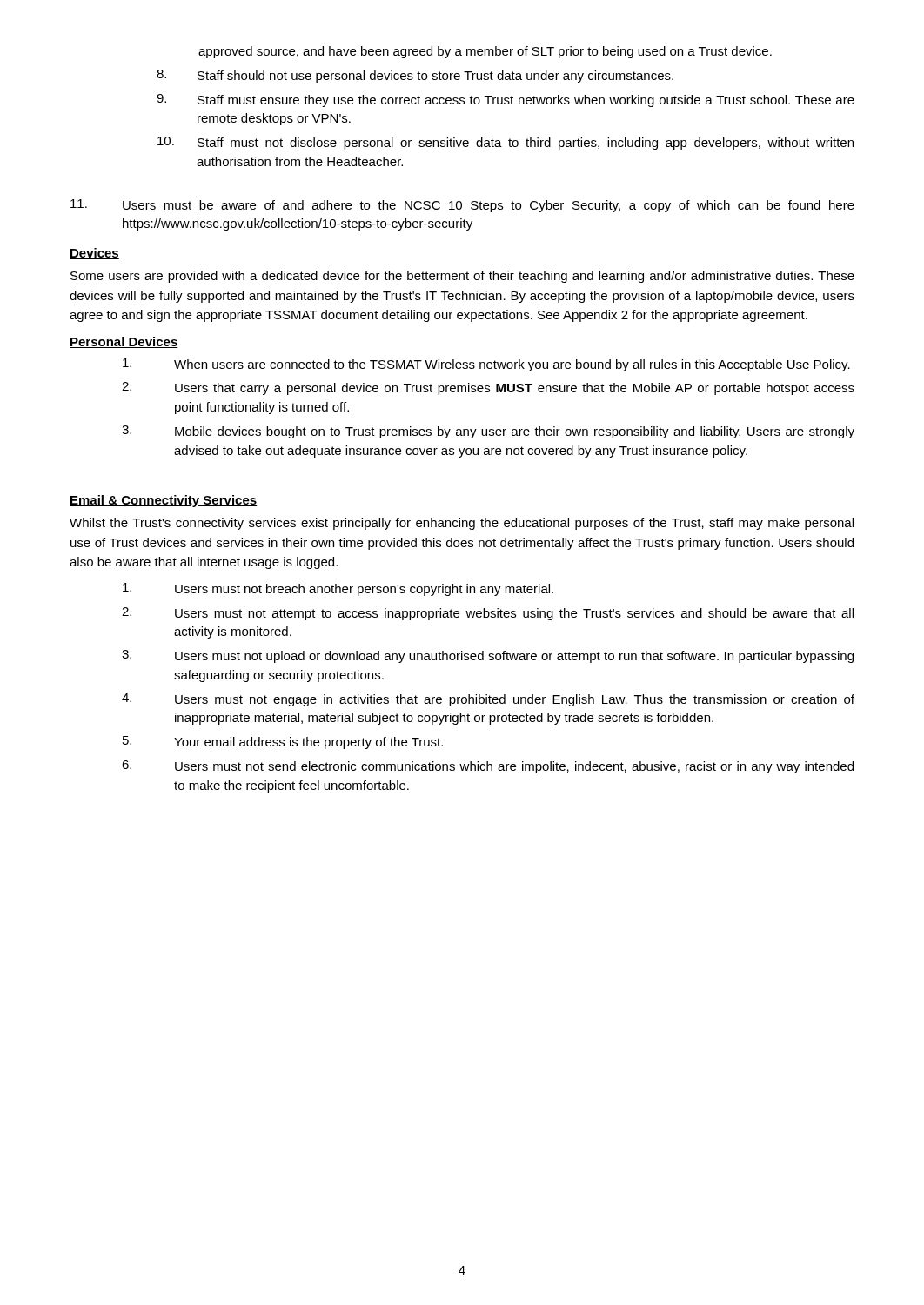The height and width of the screenshot is (1305, 924).
Task: Locate the list item that says "5. Your email address is the property"
Action: coord(283,743)
